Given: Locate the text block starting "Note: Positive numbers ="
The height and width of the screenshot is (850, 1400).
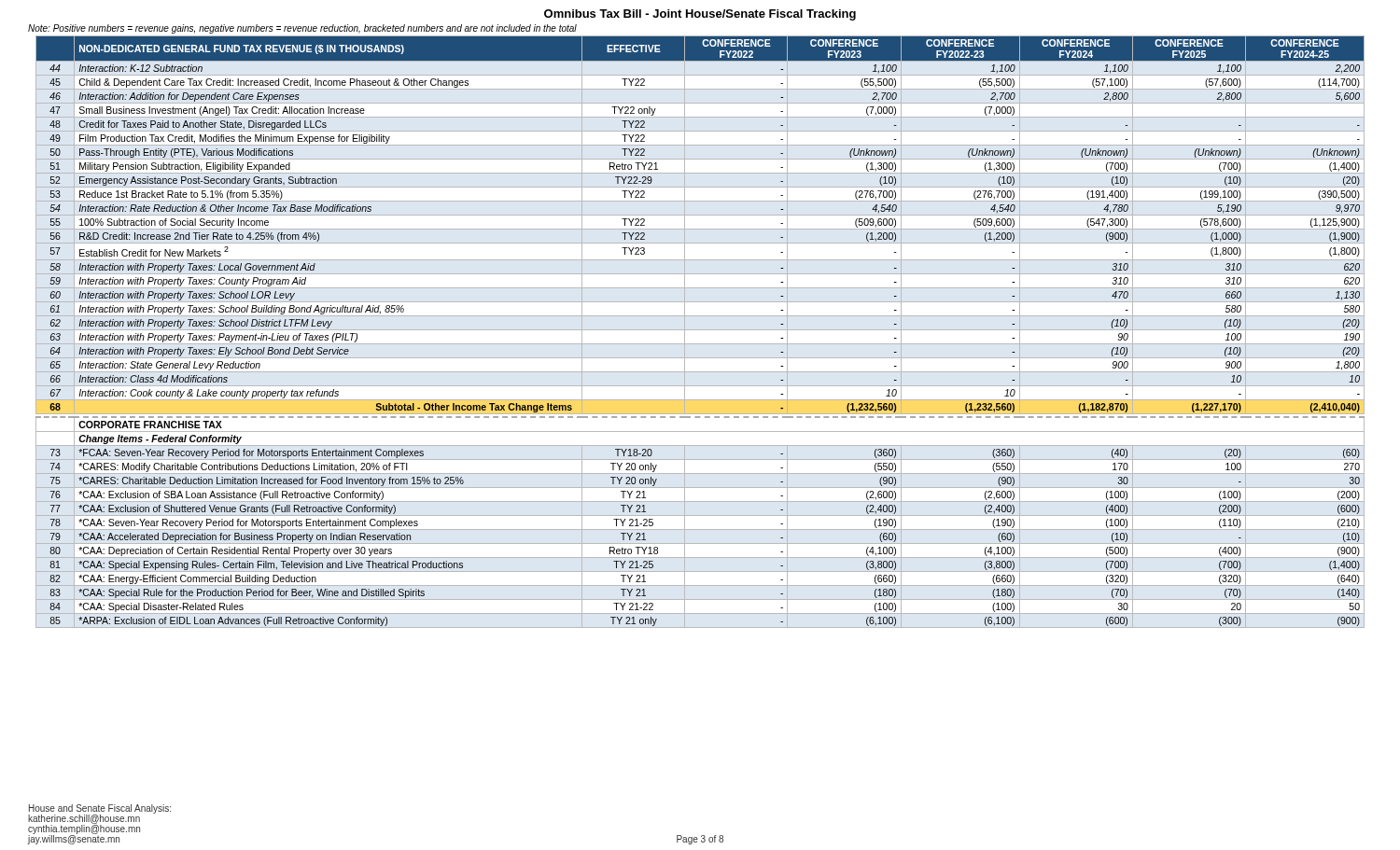Looking at the screenshot, I should 302,28.
